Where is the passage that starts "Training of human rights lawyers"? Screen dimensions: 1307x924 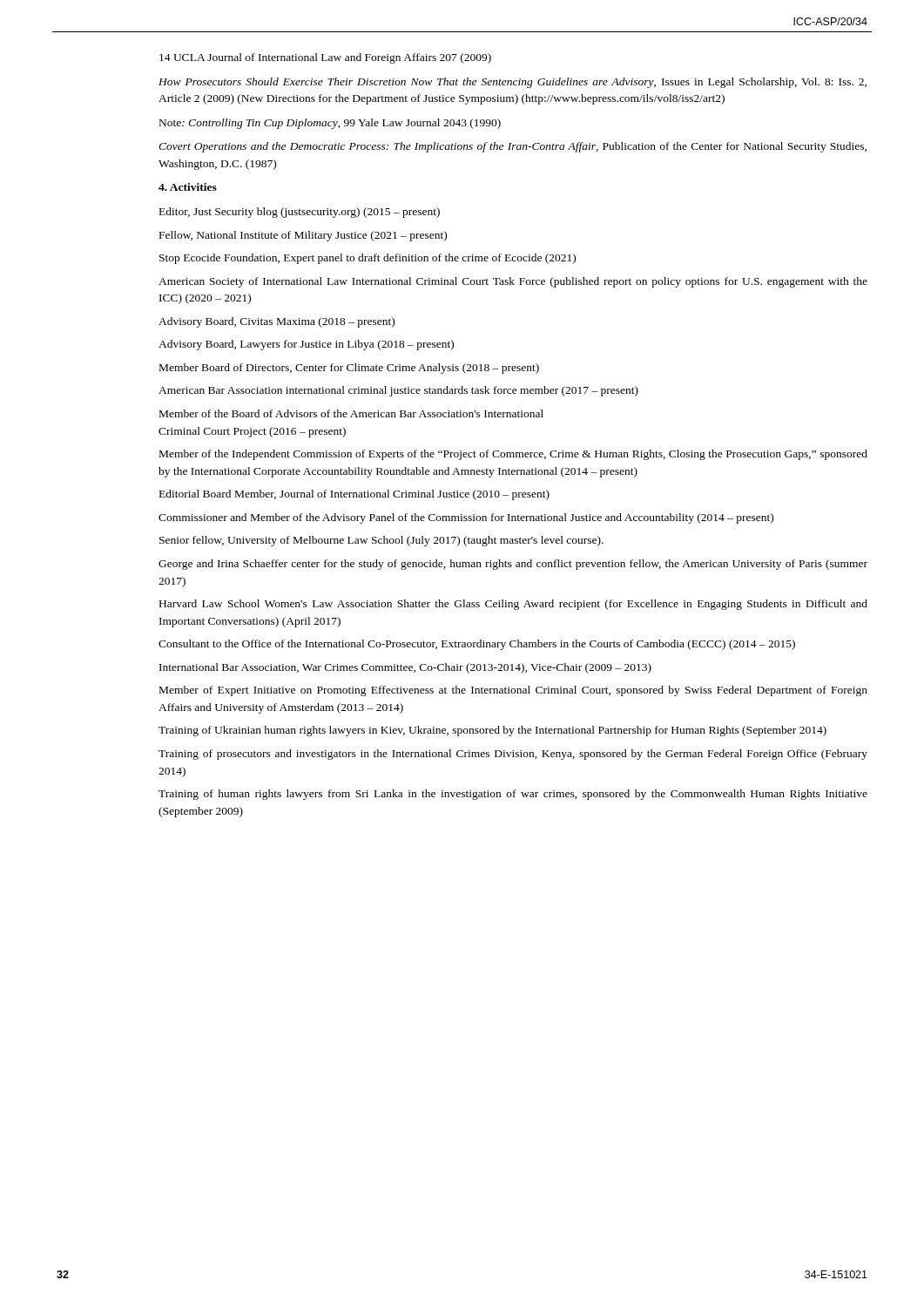pyautogui.click(x=513, y=802)
